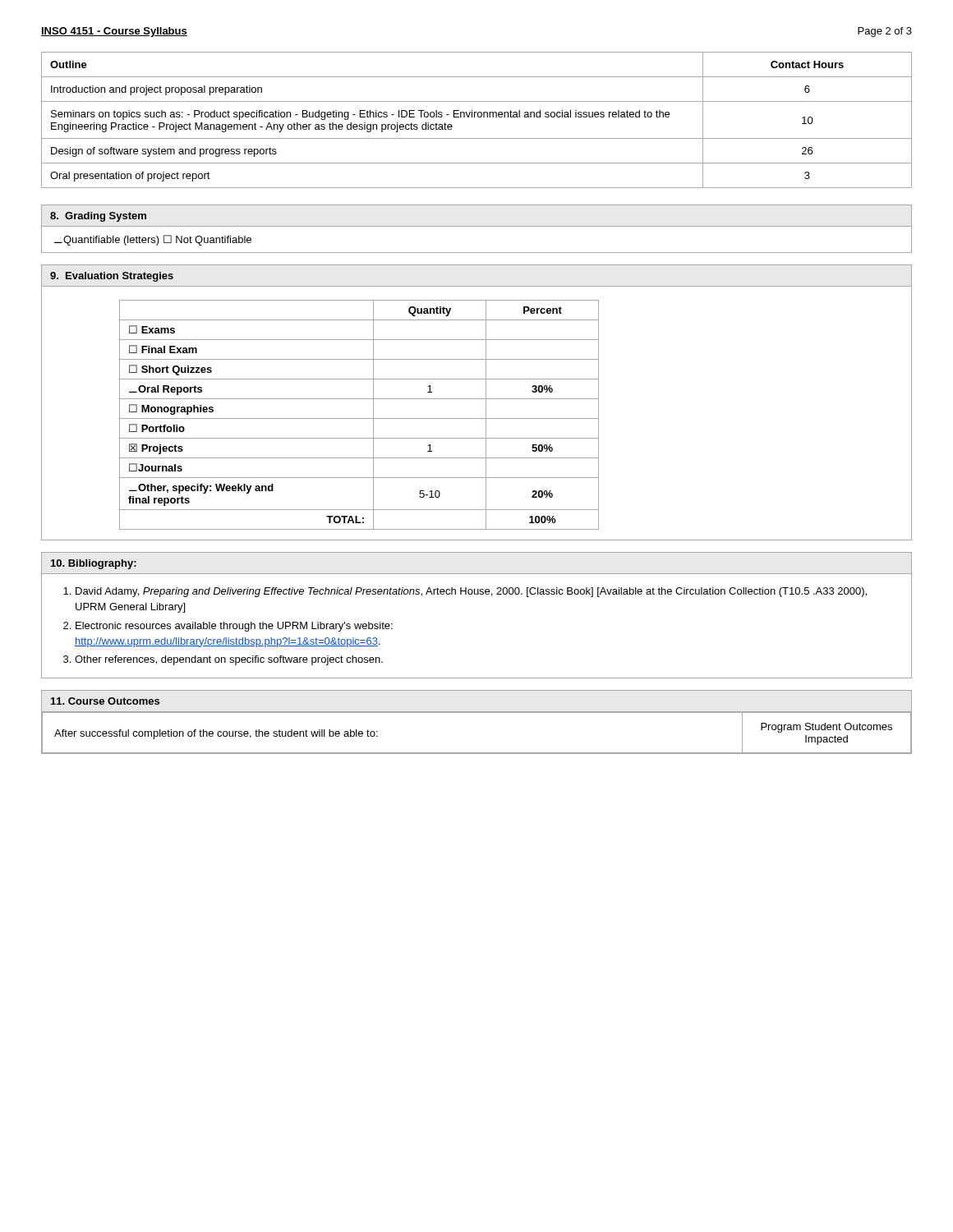Find the text starting "10. Bibliography:"
This screenshot has height=1232, width=953.
(93, 563)
